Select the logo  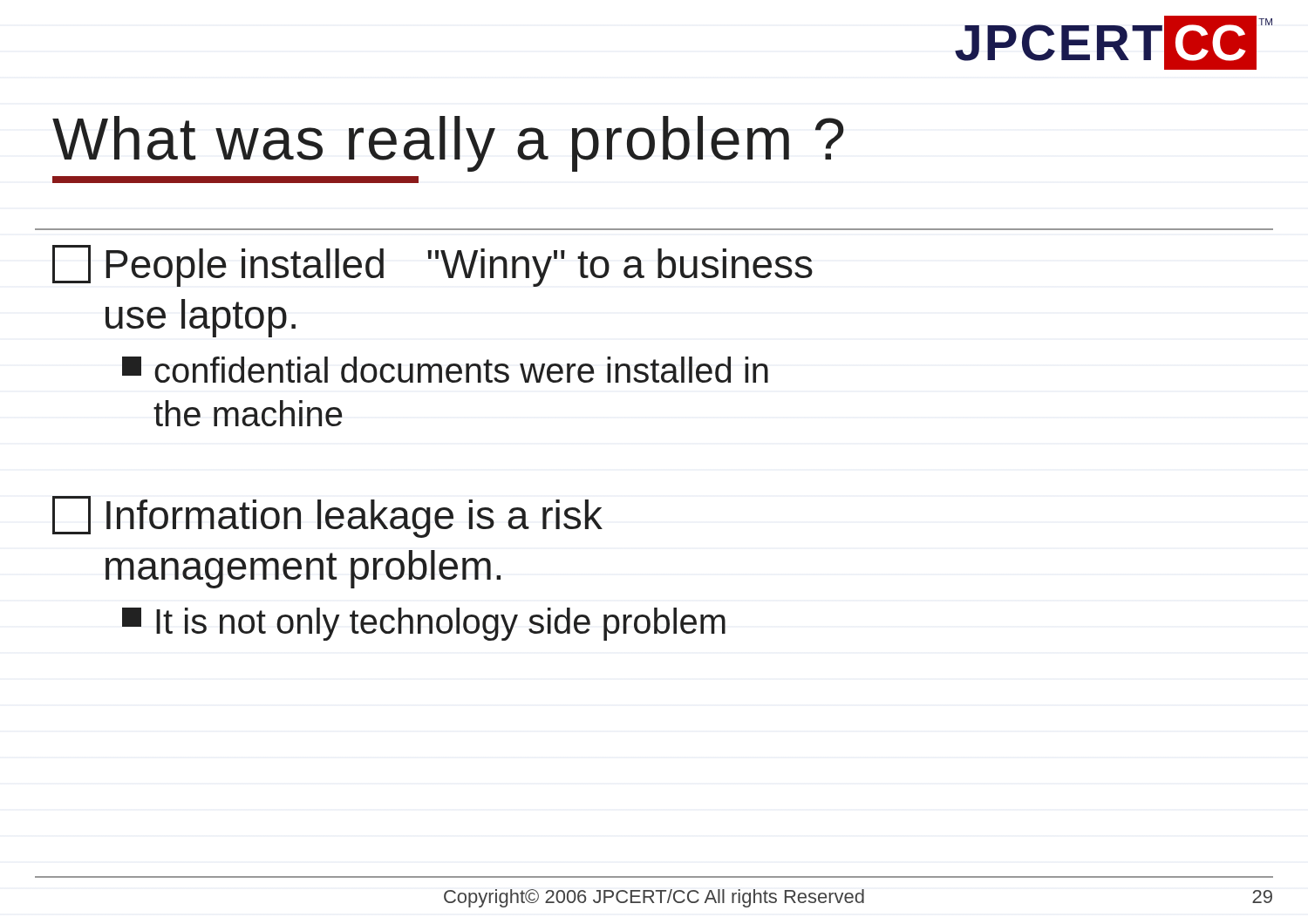coord(1114,43)
